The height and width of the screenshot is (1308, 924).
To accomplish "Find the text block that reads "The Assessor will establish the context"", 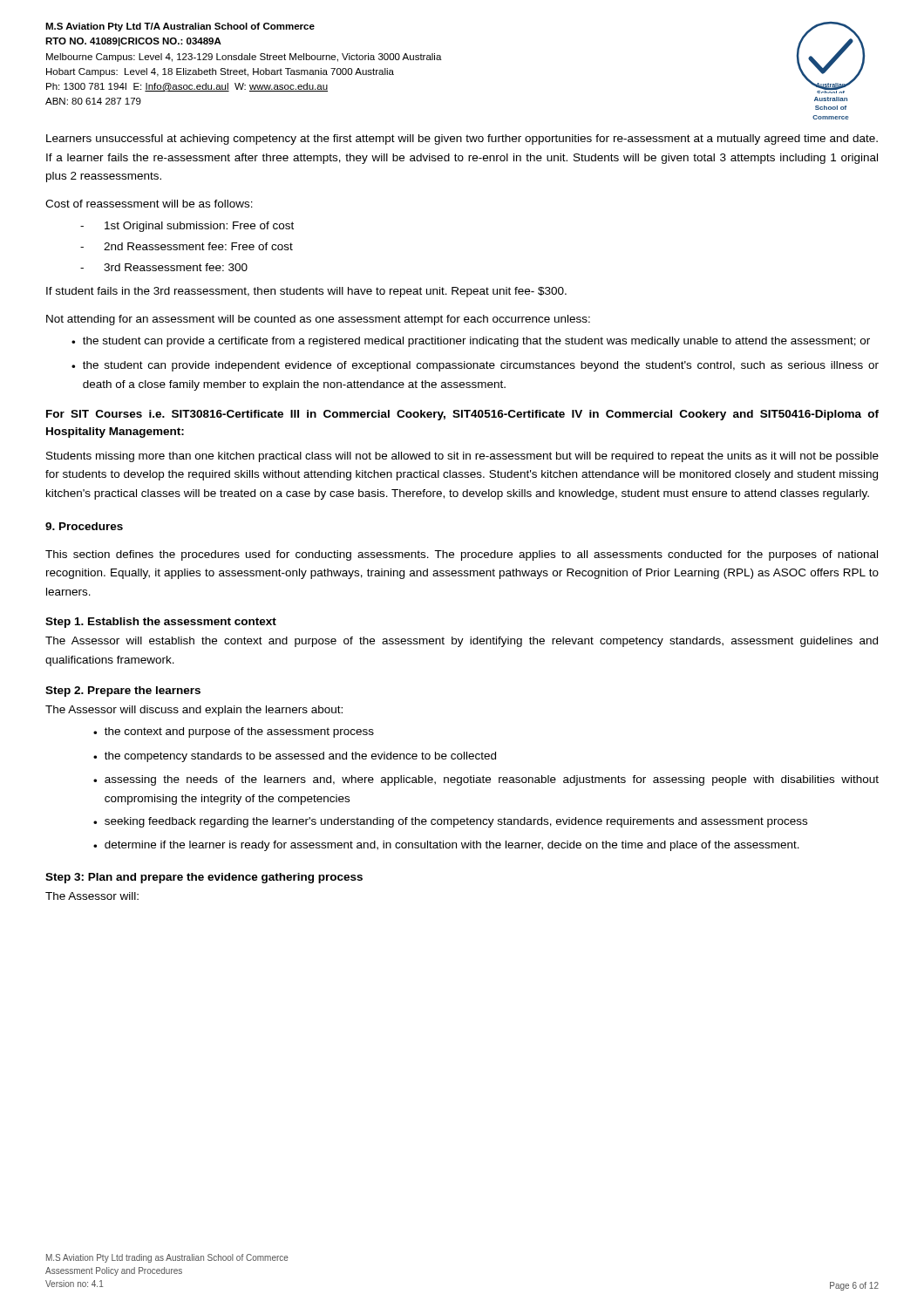I will (x=462, y=650).
